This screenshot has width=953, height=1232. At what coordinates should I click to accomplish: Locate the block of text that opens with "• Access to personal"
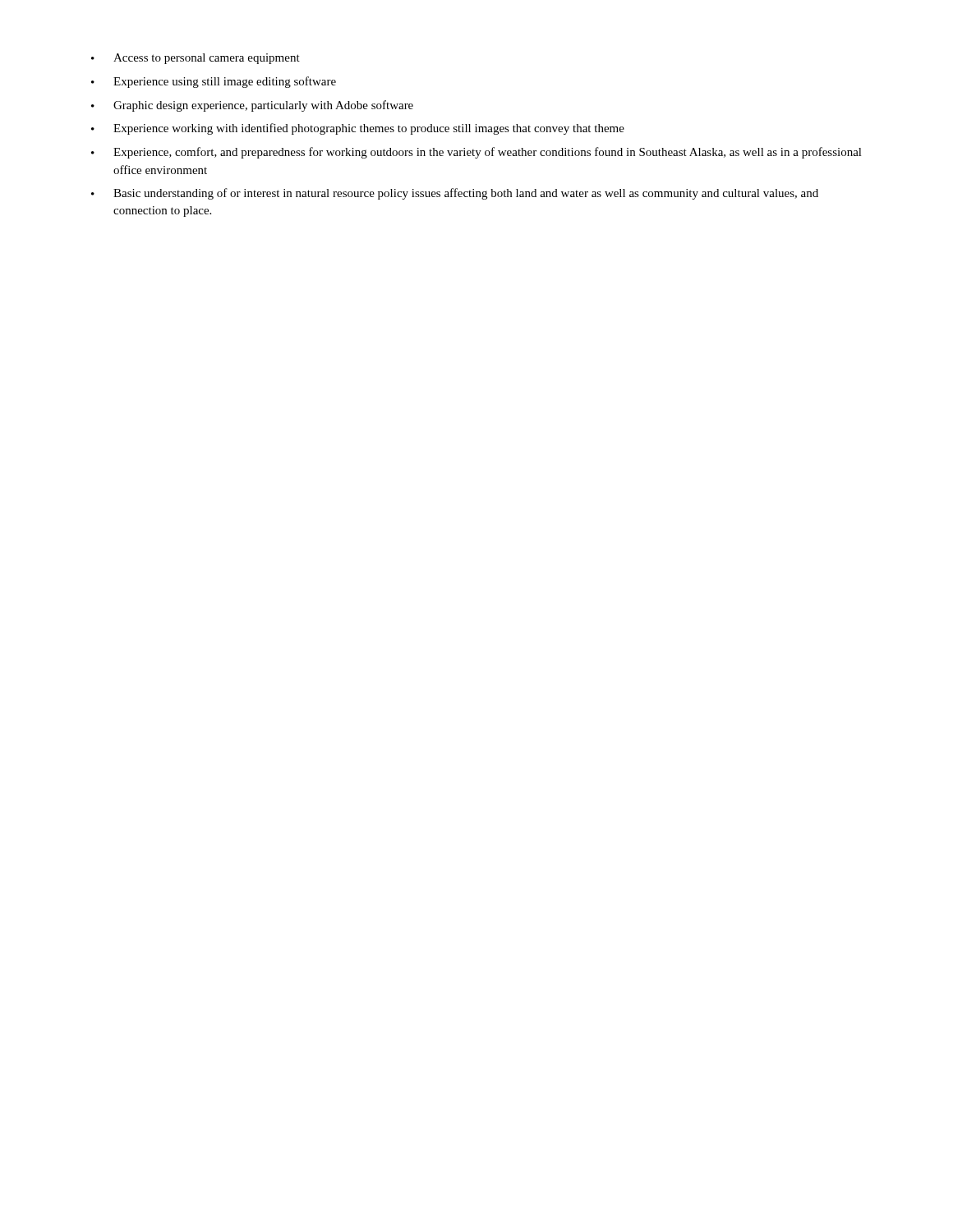pyautogui.click(x=196, y=59)
